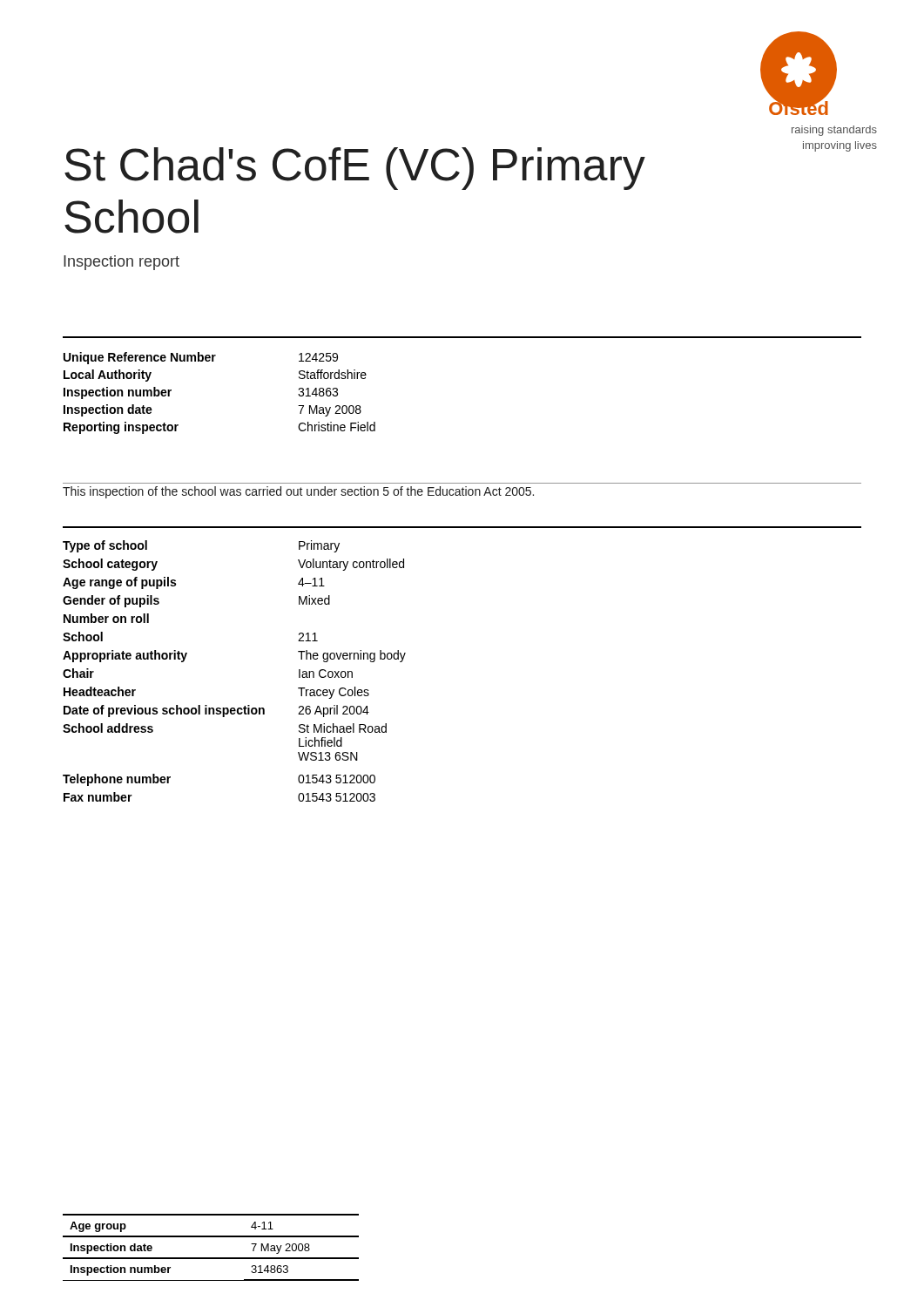
Task: Locate the table with the text "Type of school Primary"
Action: point(462,671)
